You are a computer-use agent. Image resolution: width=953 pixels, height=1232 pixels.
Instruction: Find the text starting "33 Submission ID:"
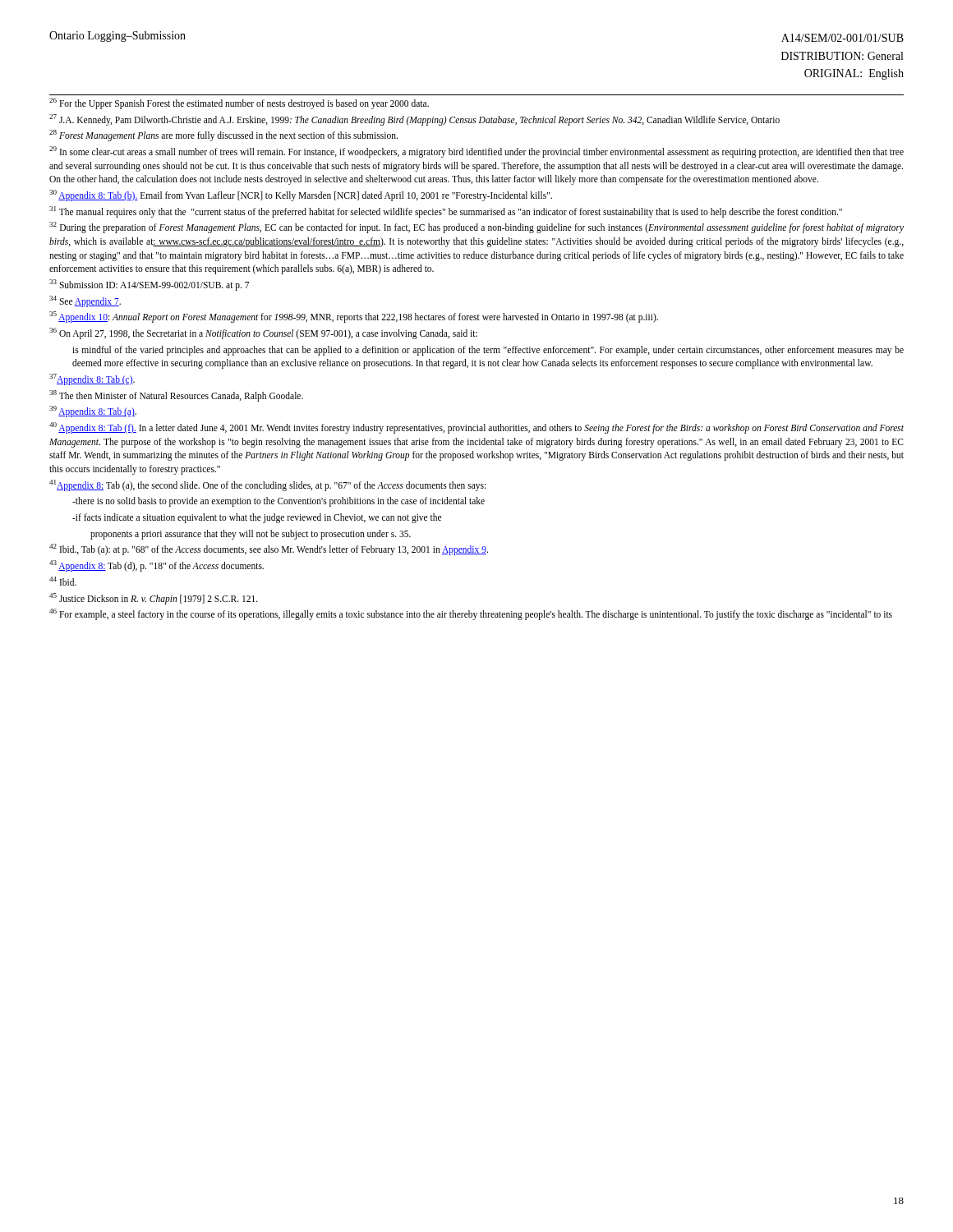point(149,284)
